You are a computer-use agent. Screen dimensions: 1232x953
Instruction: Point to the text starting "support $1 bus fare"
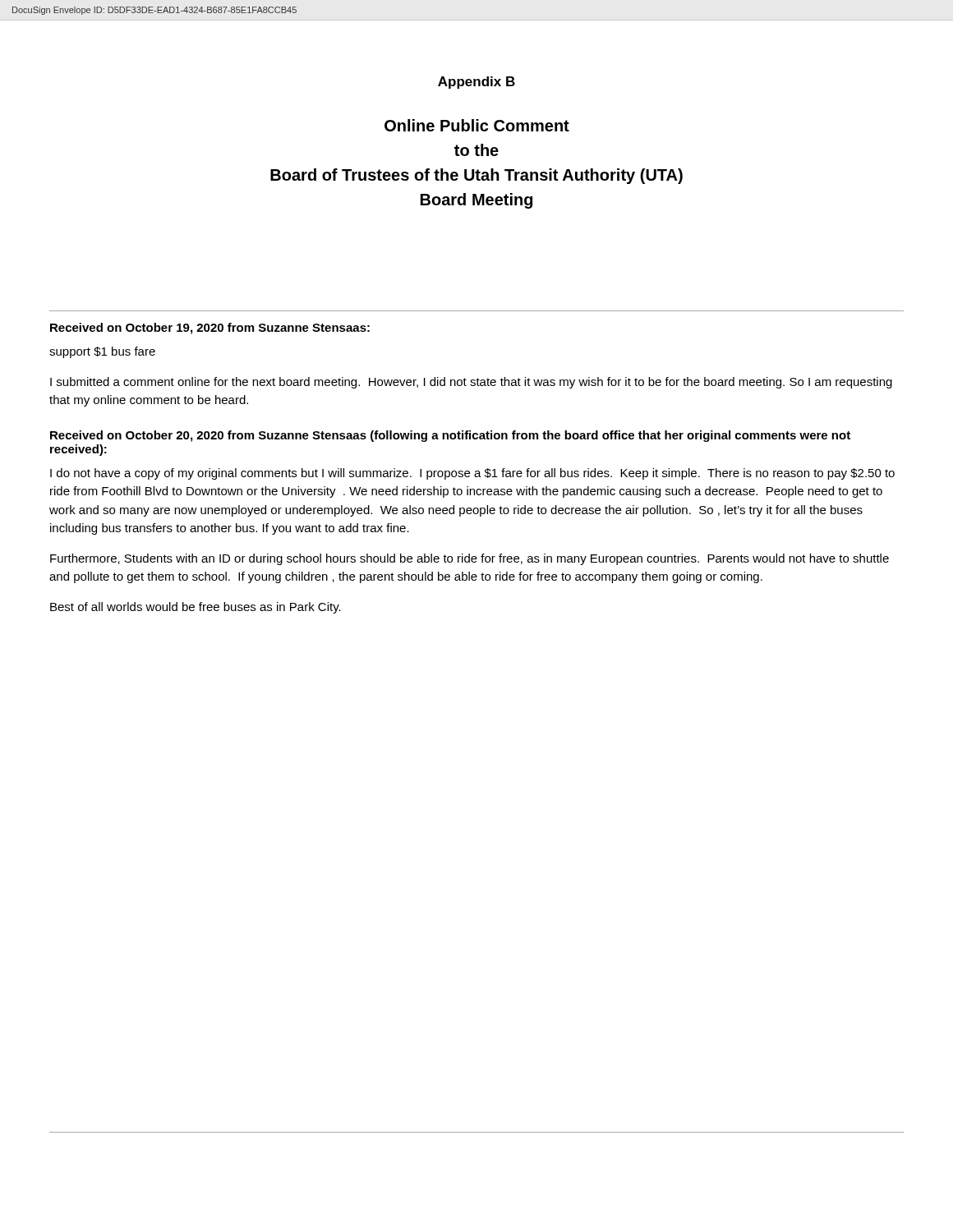click(102, 351)
